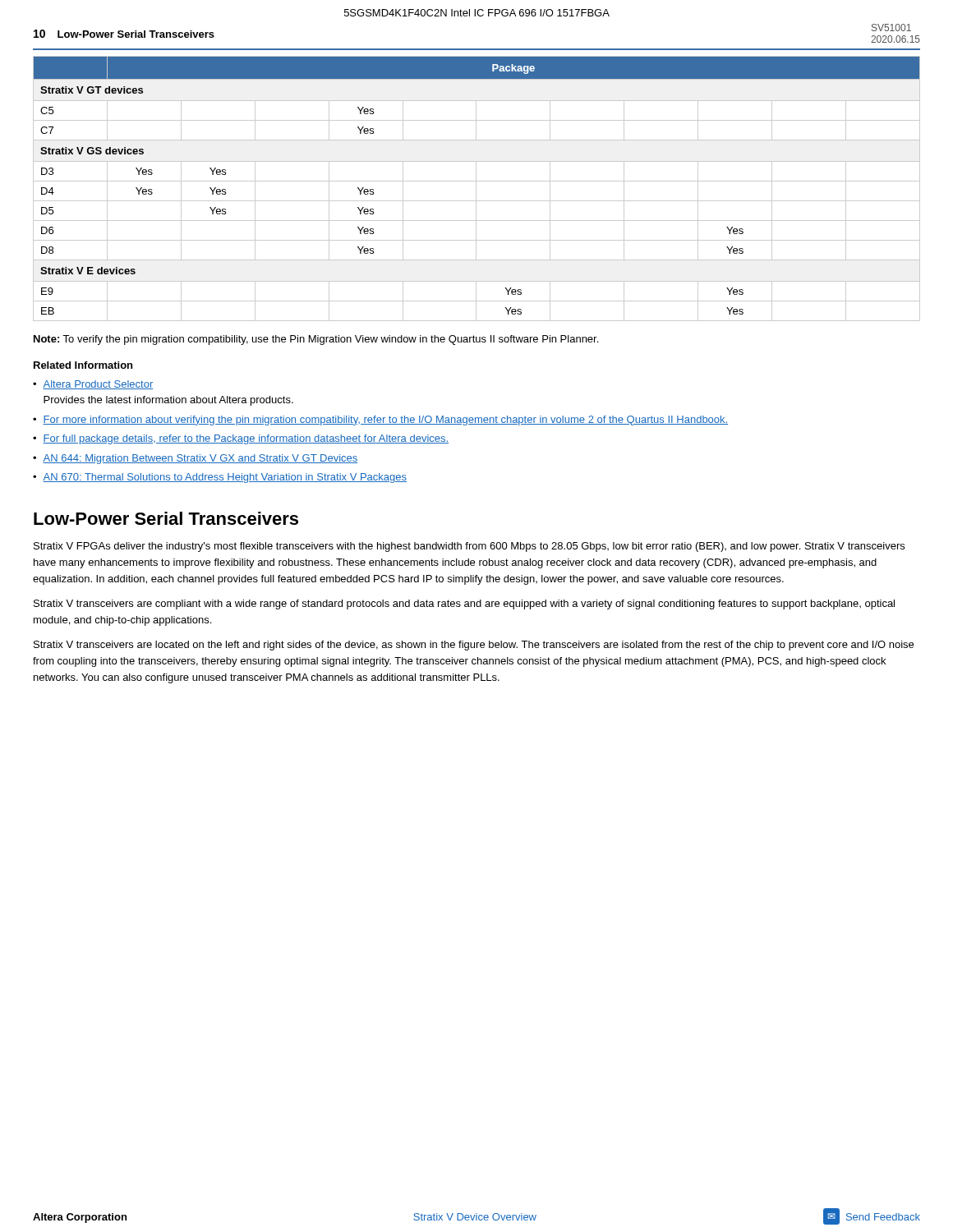
Task: Find a section header
Action: (x=83, y=365)
